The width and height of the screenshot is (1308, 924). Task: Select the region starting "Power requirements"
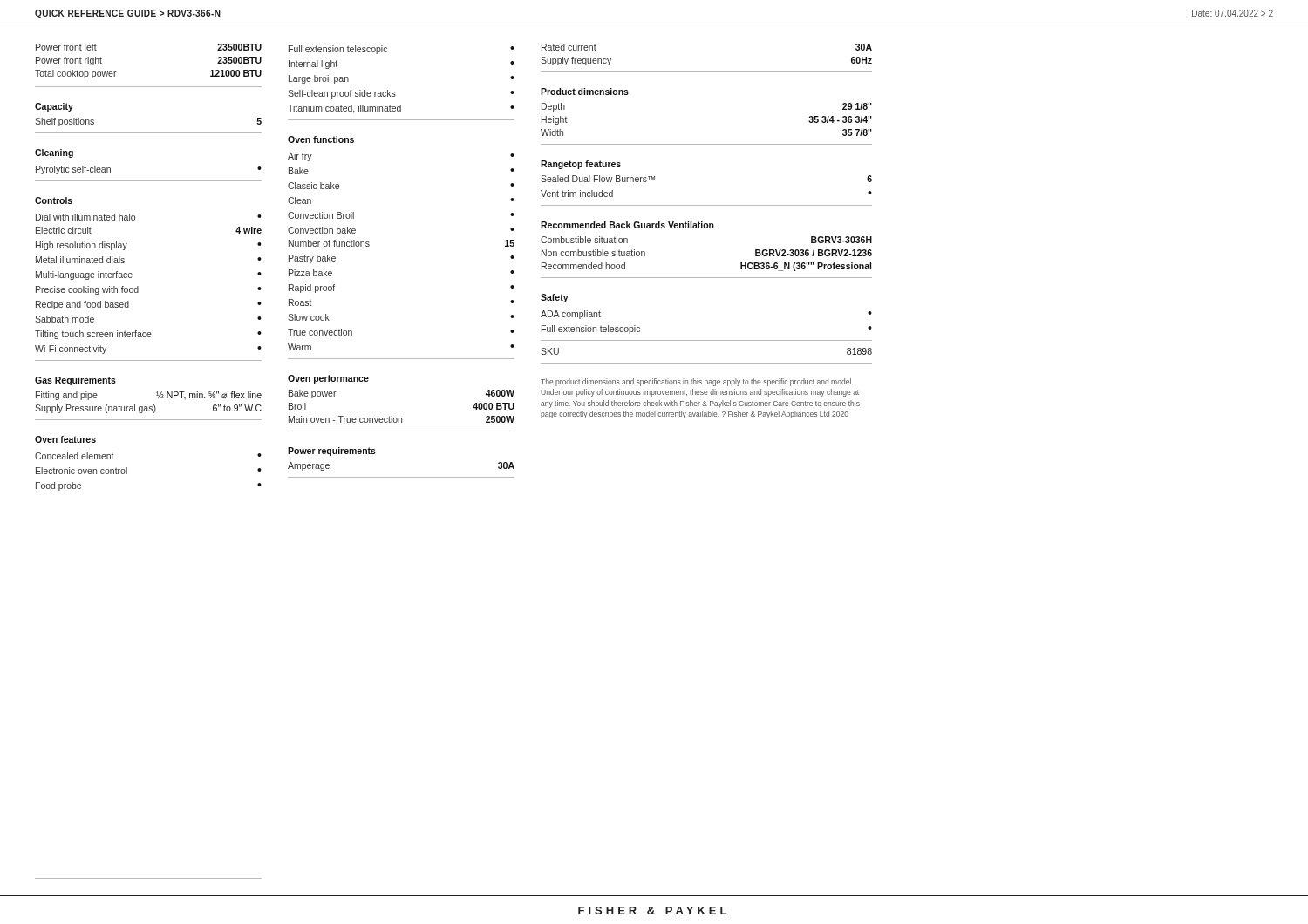pyautogui.click(x=332, y=451)
